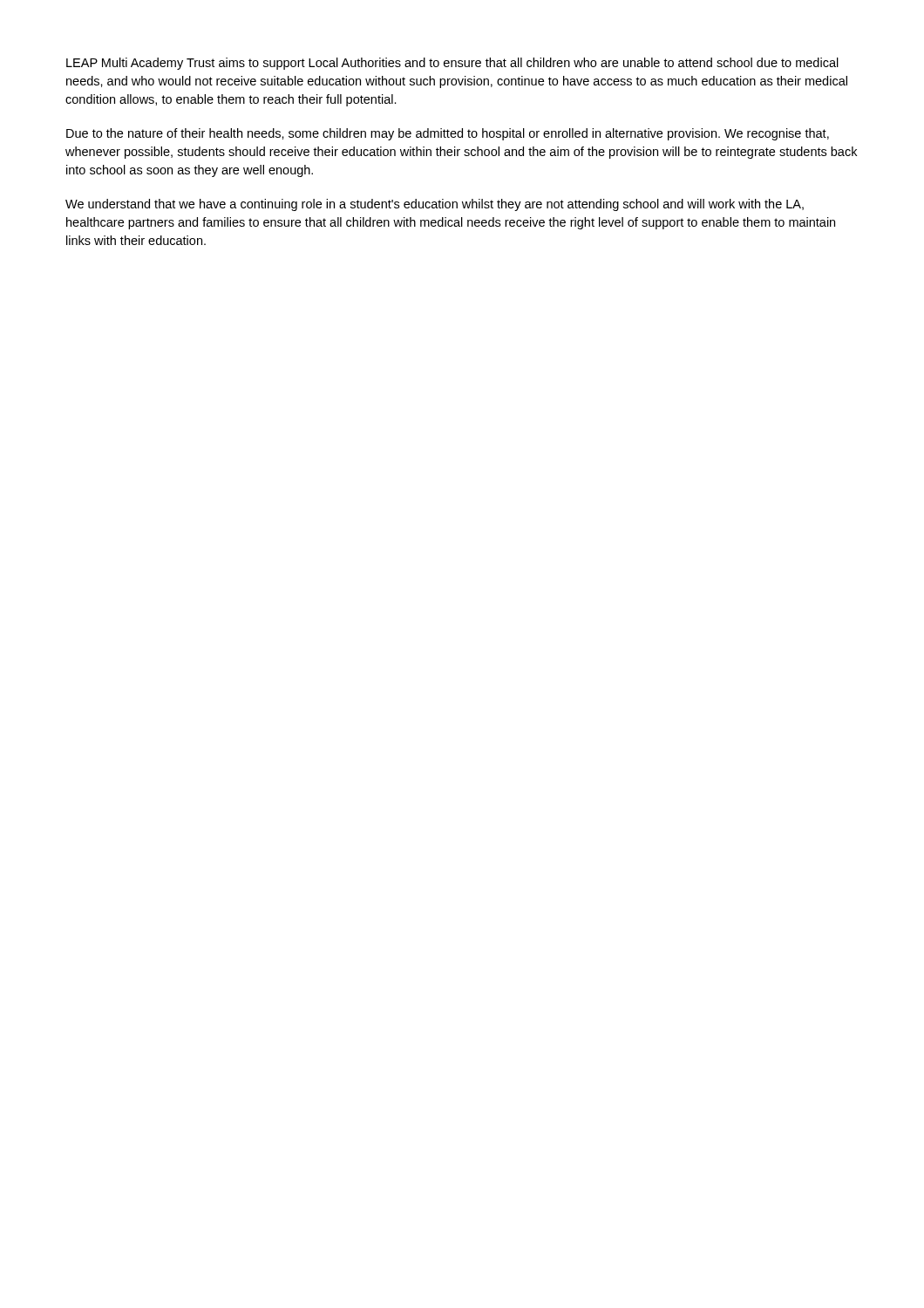
Task: Find the text block that says "Due to the"
Action: click(x=461, y=152)
